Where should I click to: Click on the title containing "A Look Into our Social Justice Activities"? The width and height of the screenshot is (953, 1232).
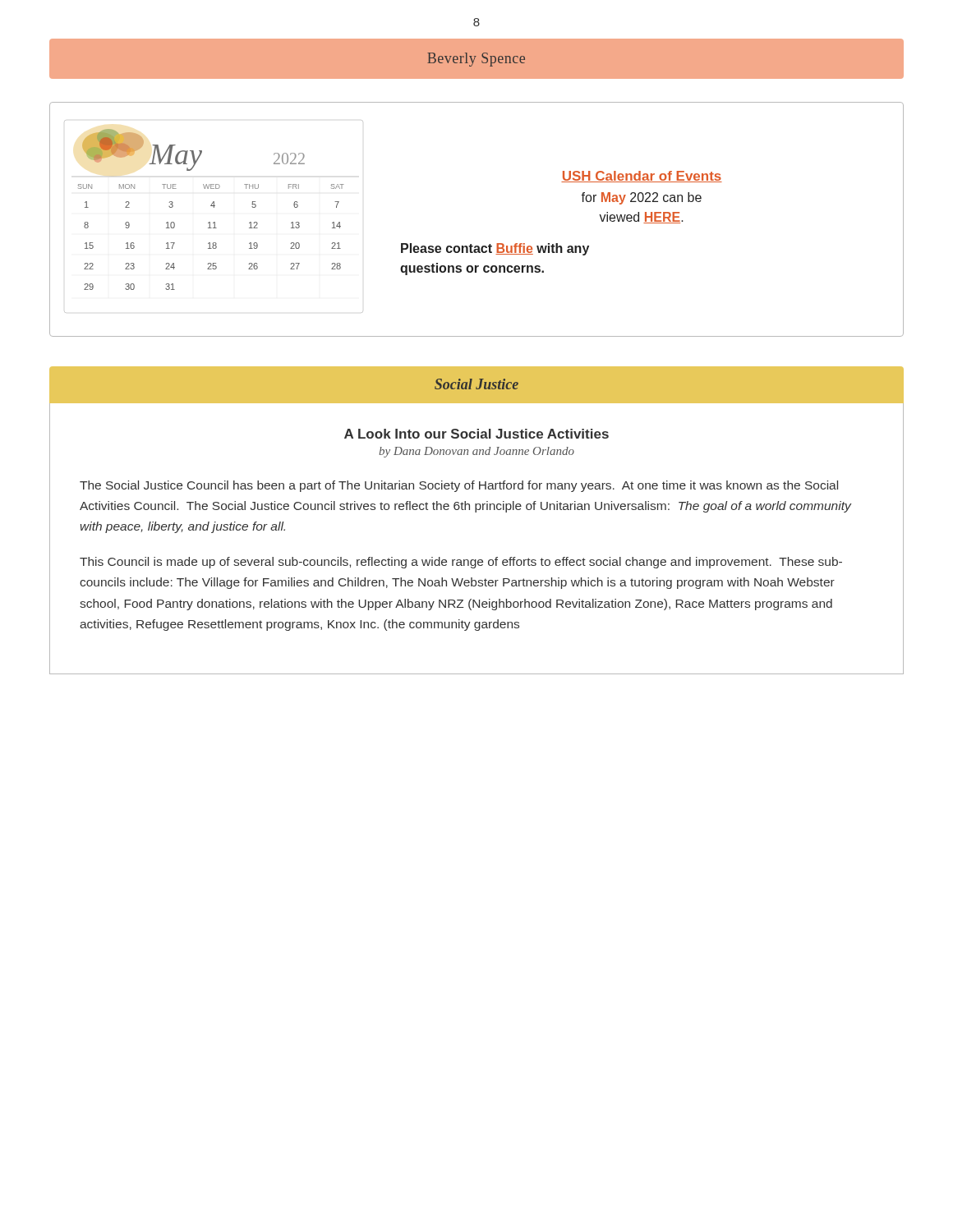click(x=476, y=442)
